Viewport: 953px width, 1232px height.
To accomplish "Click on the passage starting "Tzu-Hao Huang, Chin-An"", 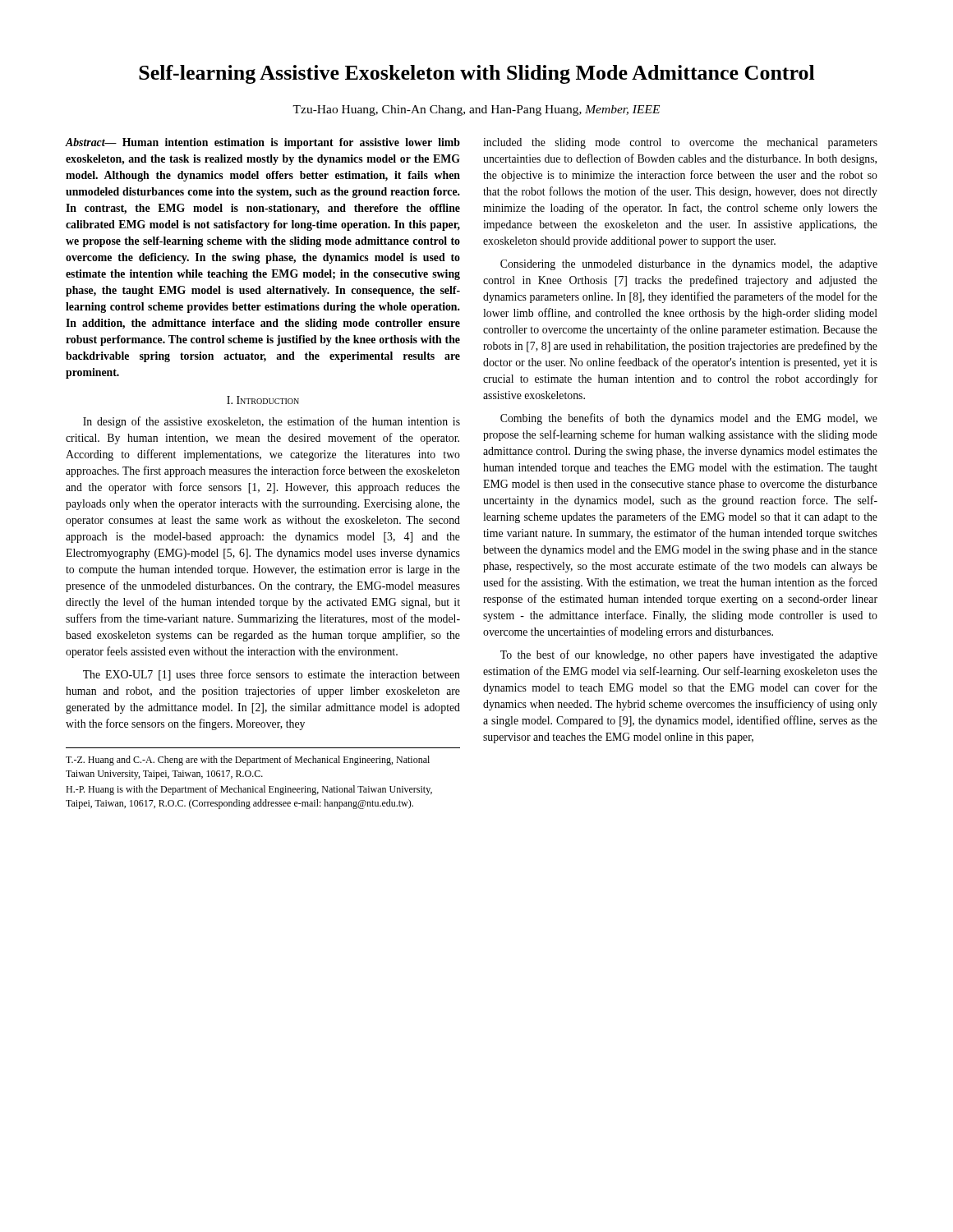I will [x=476, y=109].
